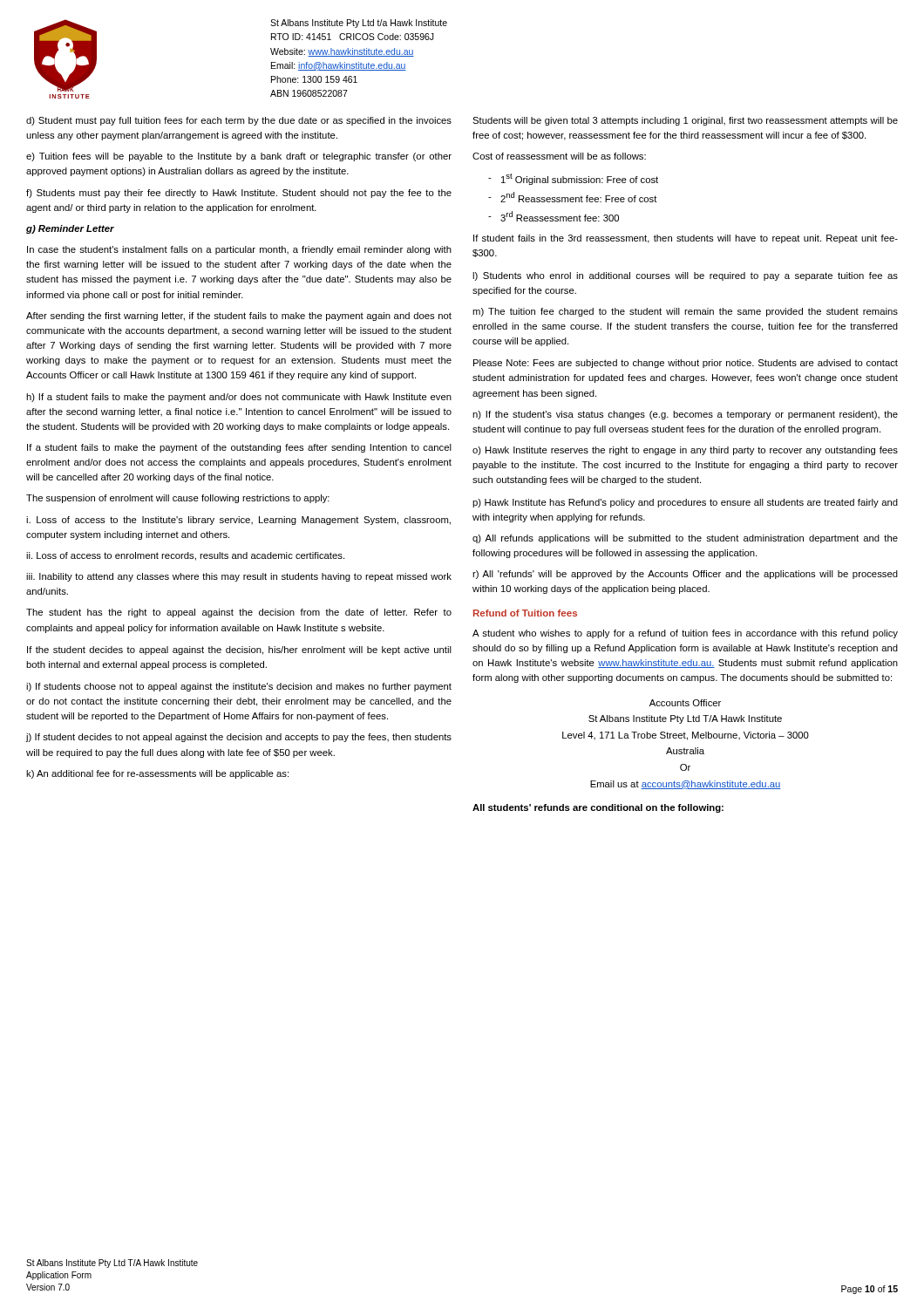Click on the element starting "In case the student's instalment falls"

[x=239, y=272]
